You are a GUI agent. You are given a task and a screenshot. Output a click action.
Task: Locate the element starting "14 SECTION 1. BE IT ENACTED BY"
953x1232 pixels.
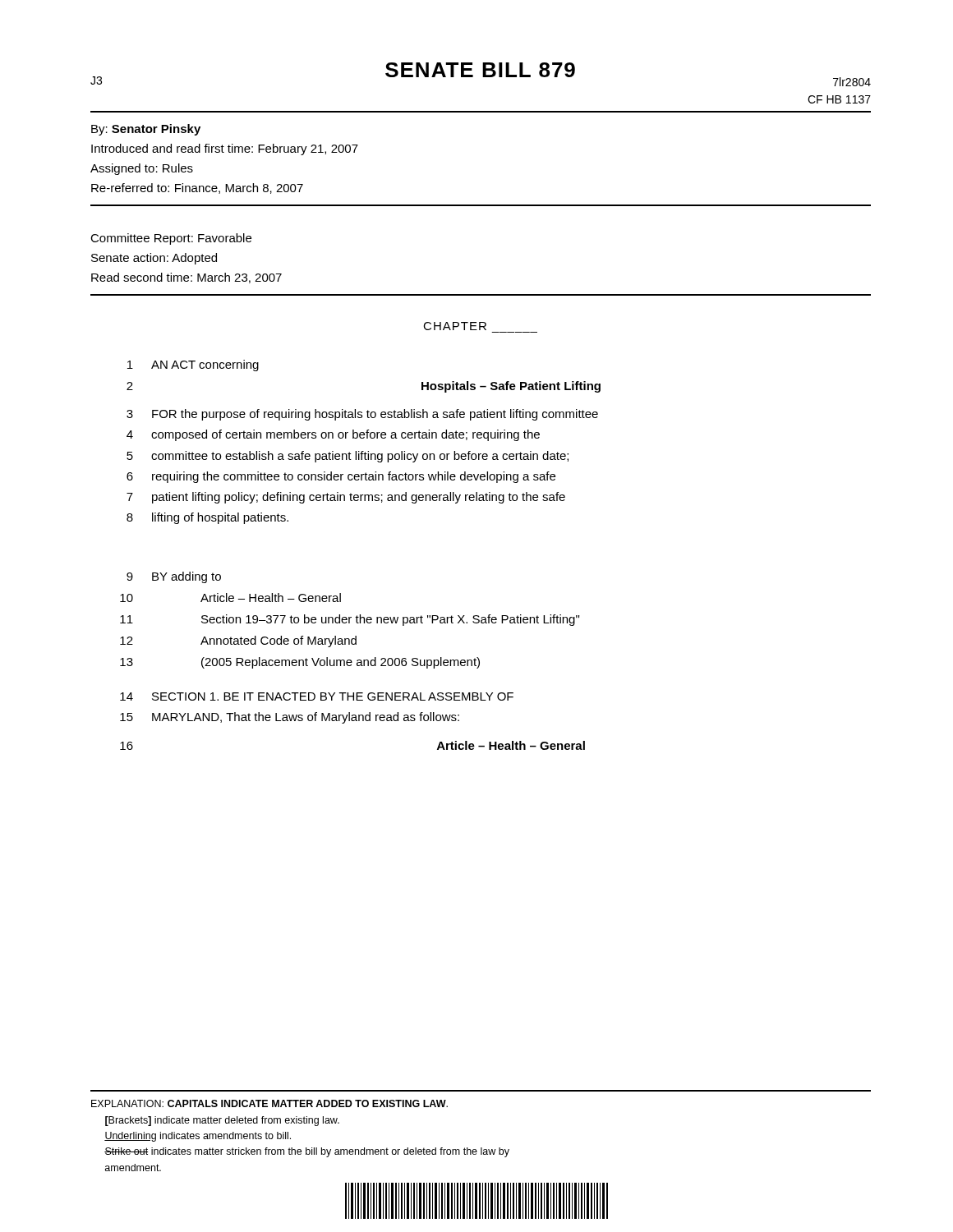pos(481,707)
